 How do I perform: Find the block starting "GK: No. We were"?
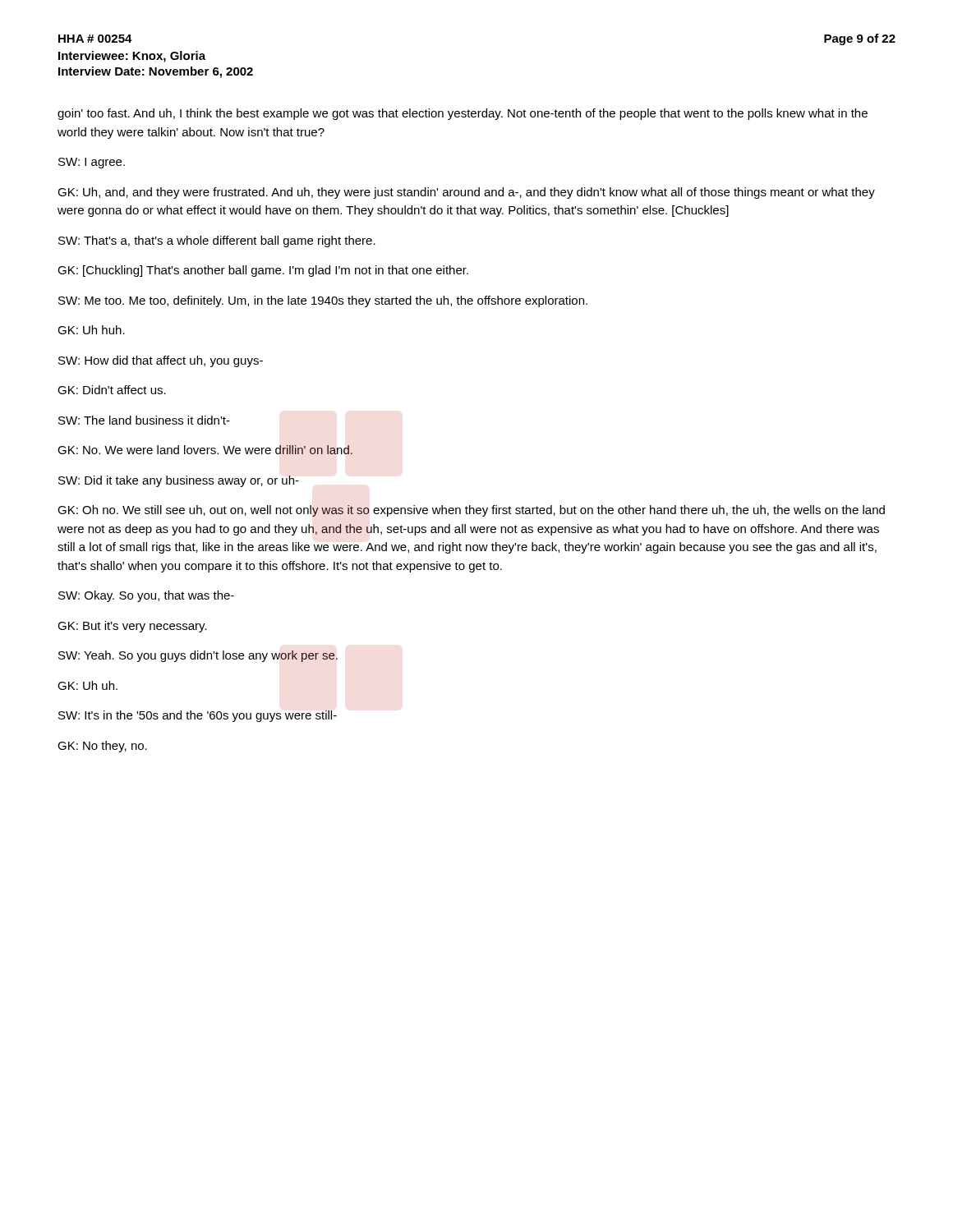(x=205, y=450)
